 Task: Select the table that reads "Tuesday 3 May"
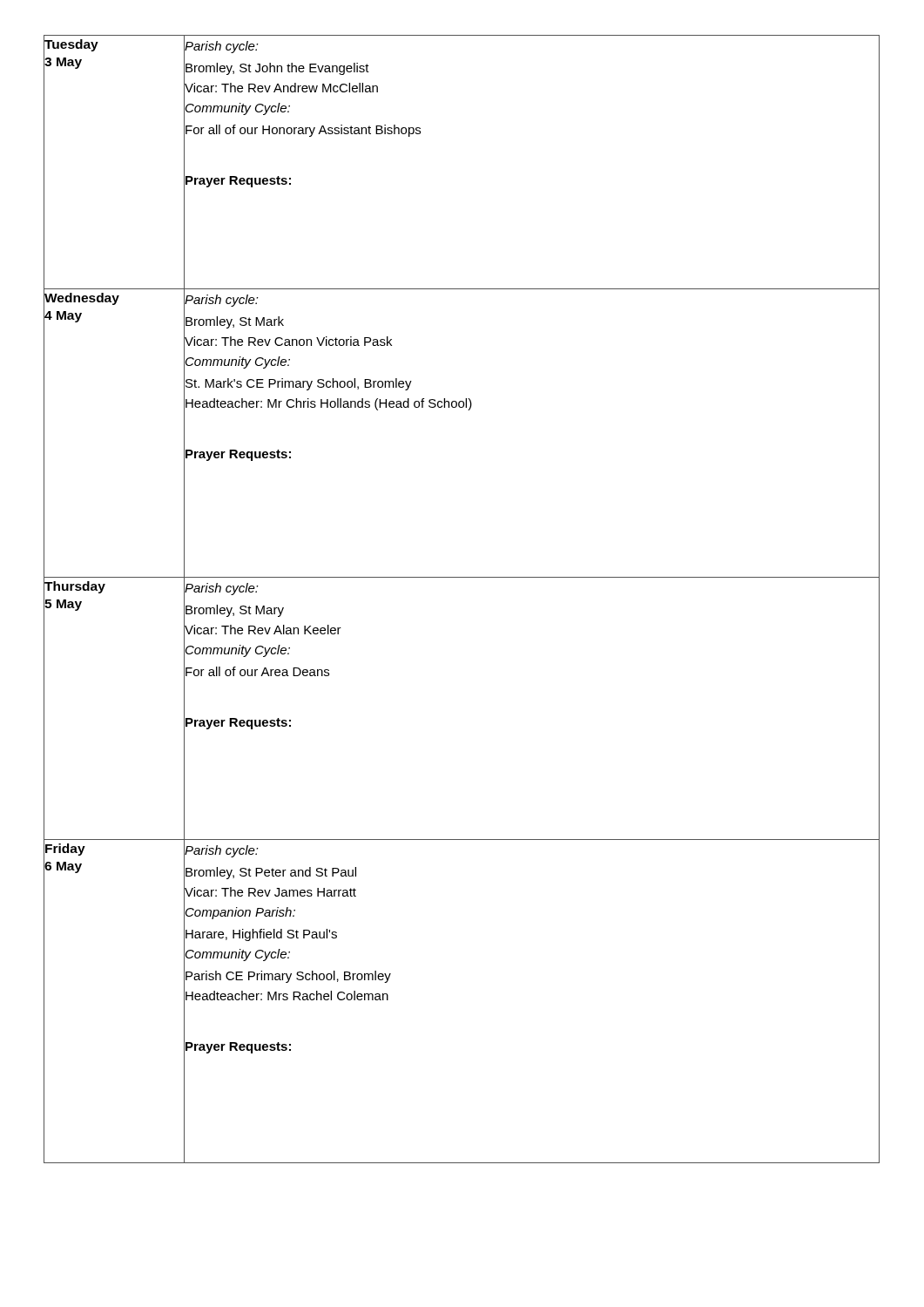tap(462, 599)
